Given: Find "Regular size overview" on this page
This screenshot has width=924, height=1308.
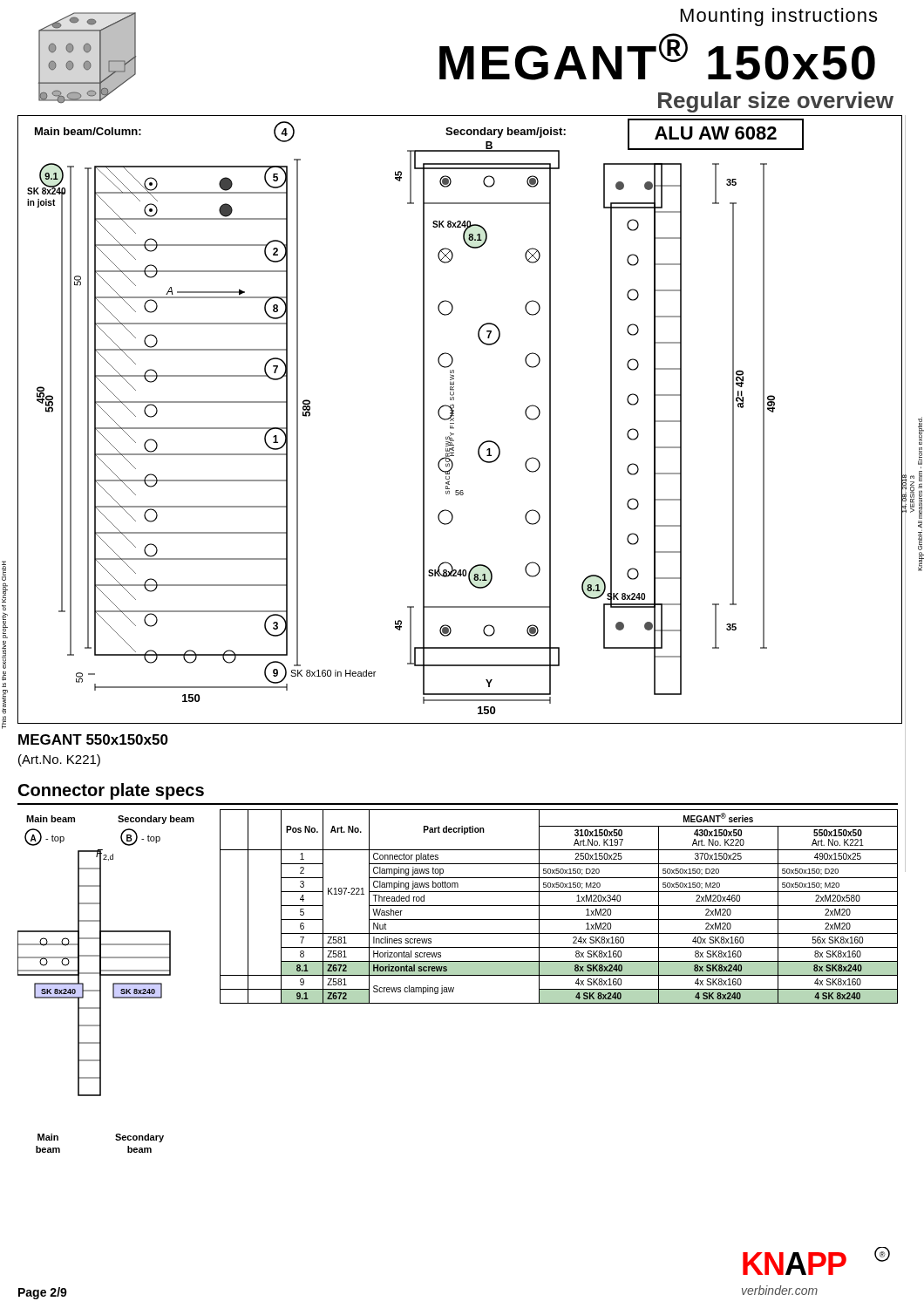Looking at the screenshot, I should point(775,100).
